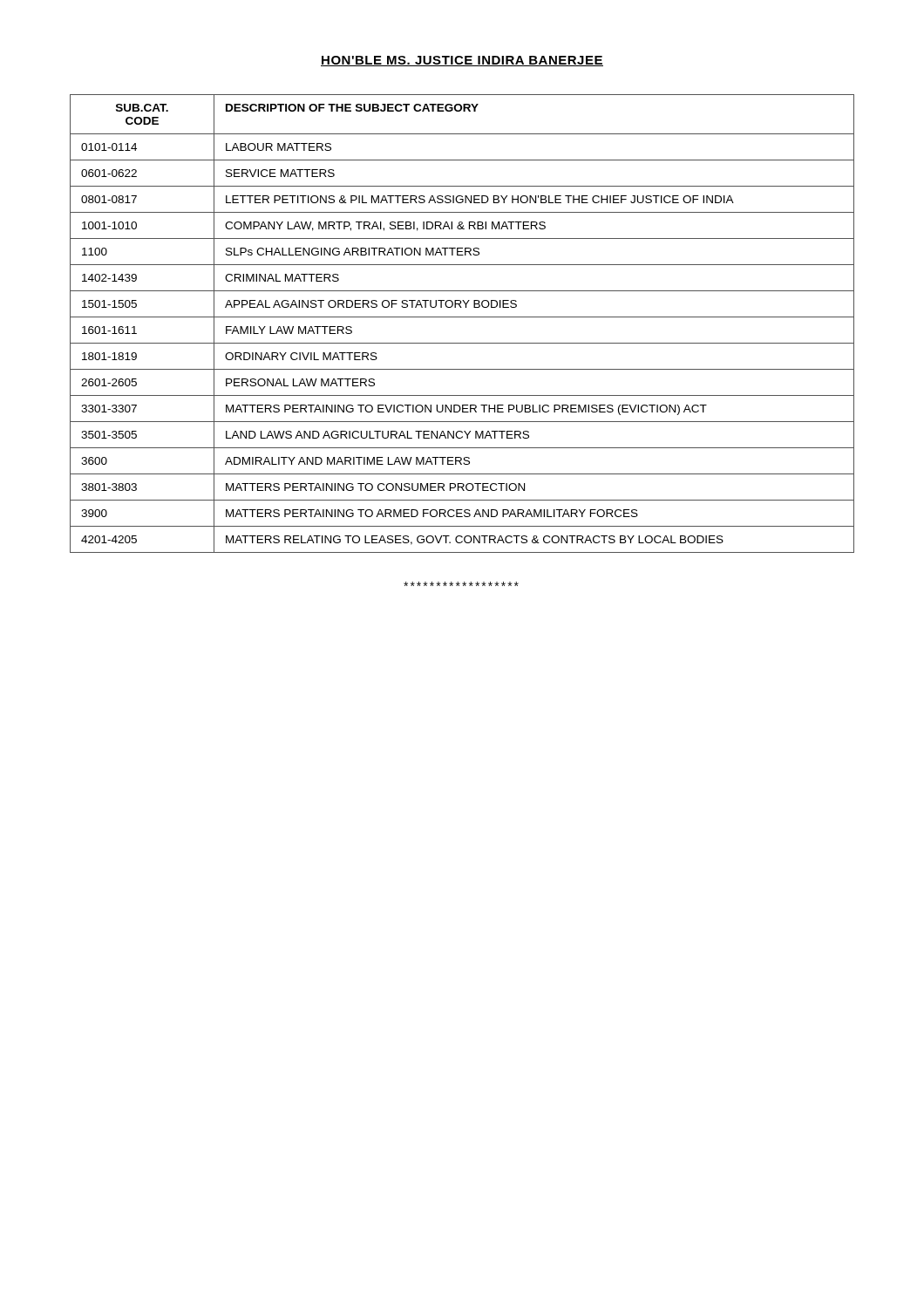Click the footnote
Viewport: 924px width, 1308px height.
click(462, 586)
